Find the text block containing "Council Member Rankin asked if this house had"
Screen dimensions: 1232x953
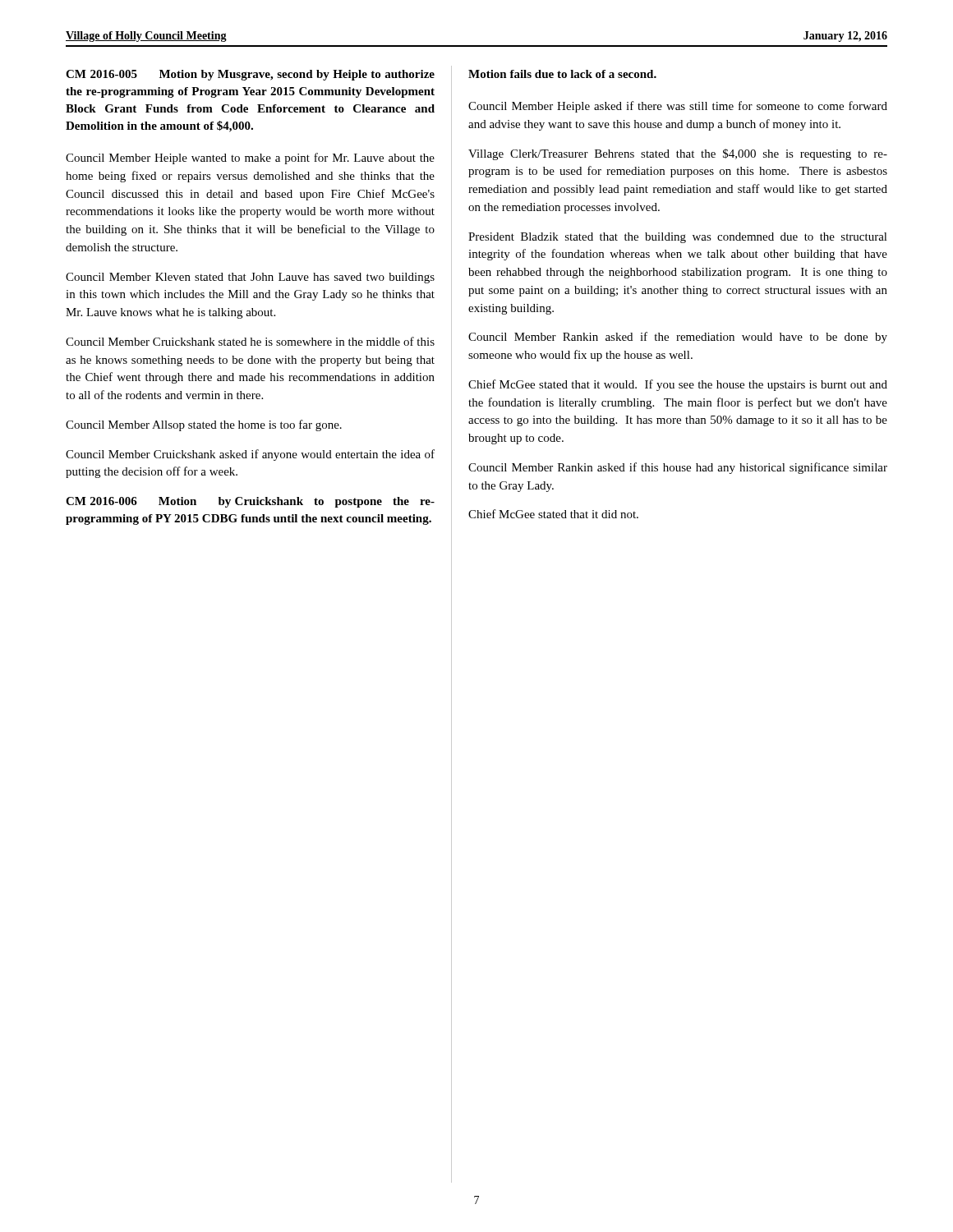678,476
